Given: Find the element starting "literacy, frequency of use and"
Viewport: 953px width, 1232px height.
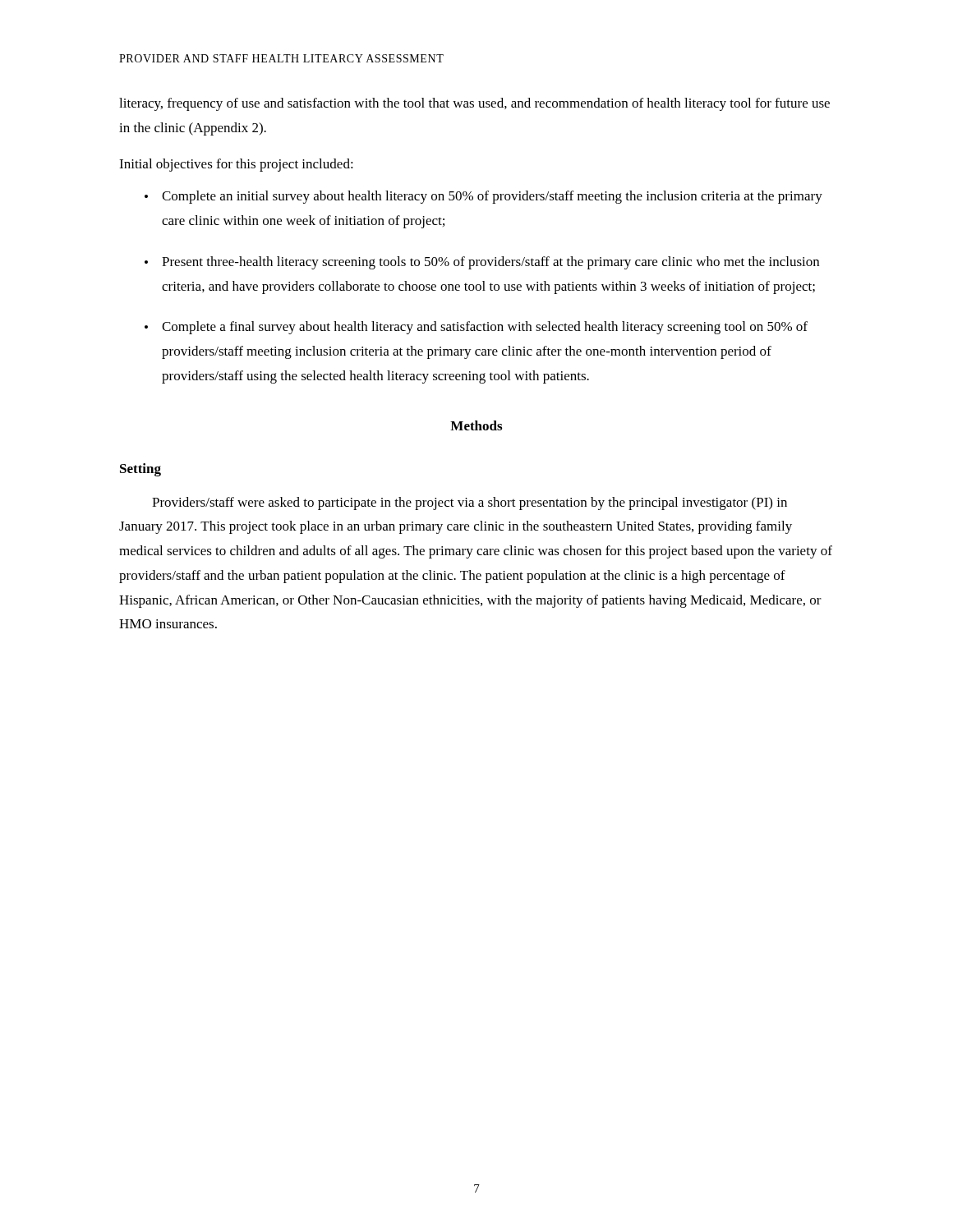Looking at the screenshot, I should click(475, 115).
